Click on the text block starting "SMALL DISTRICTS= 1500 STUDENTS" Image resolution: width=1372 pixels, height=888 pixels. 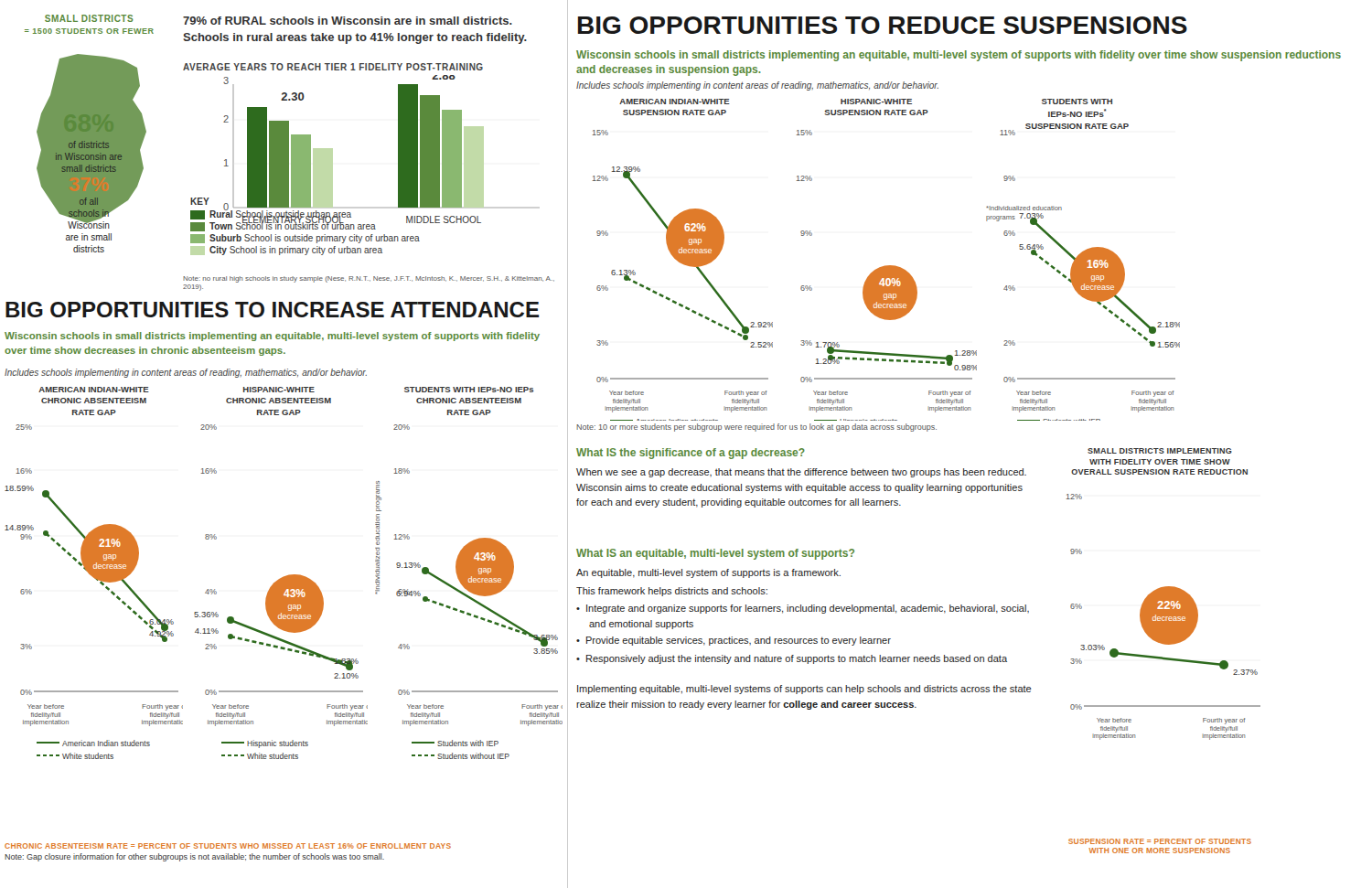coord(89,25)
